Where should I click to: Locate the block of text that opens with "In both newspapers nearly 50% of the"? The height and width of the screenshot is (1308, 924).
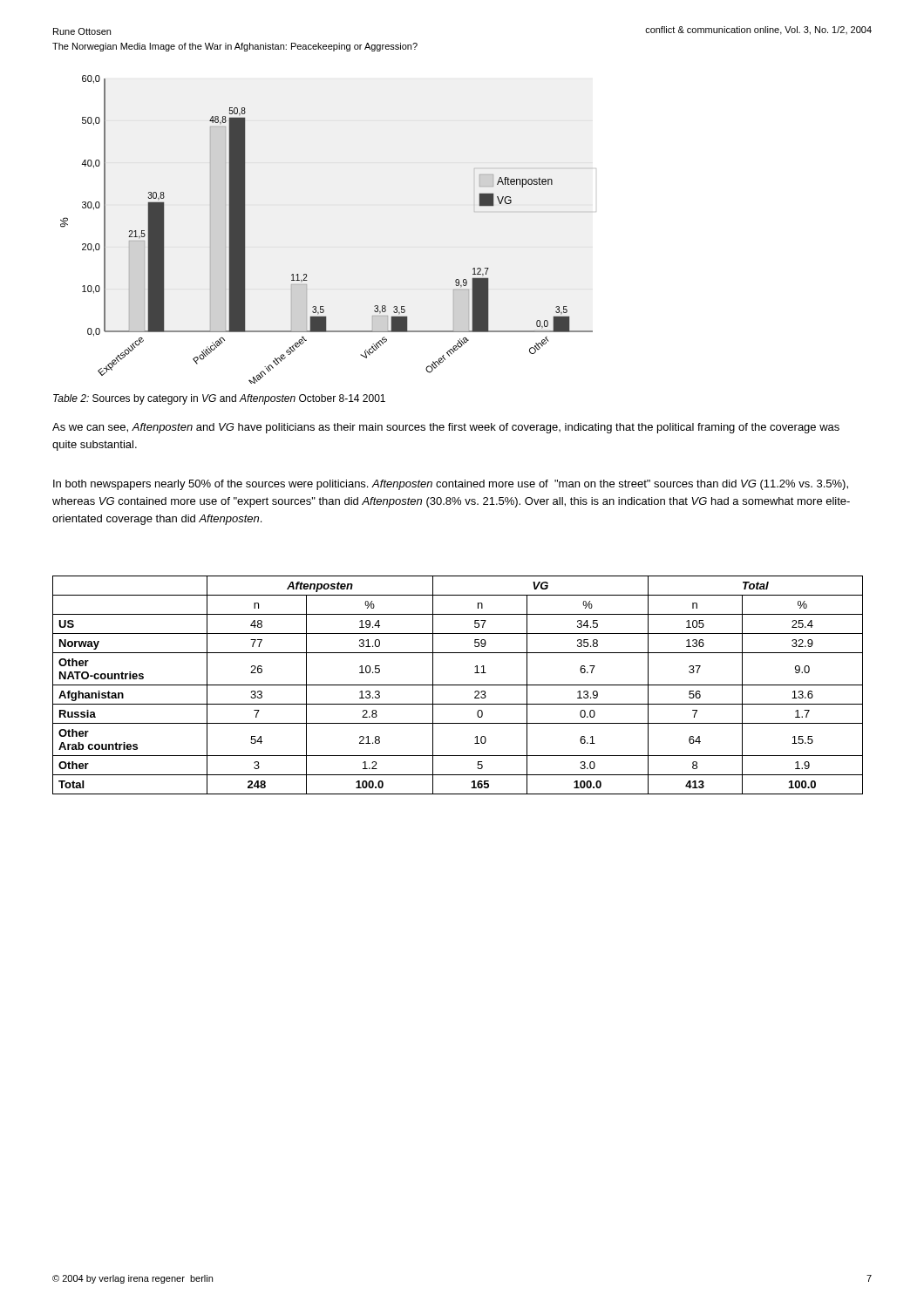[x=451, y=501]
